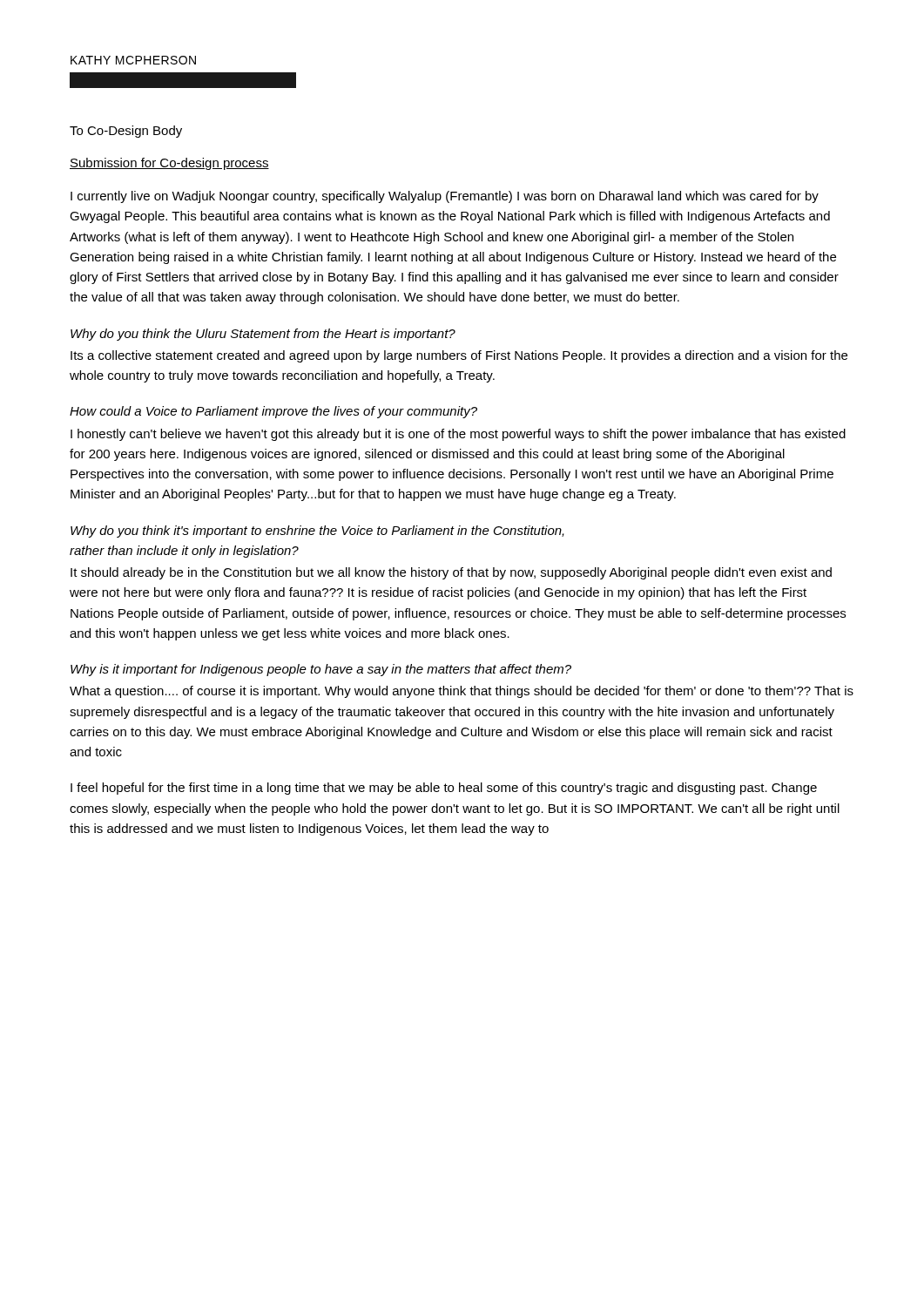Navigate to the passage starting "Why is it important for Indigenous people"
This screenshot has height=1307, width=924.
point(462,710)
